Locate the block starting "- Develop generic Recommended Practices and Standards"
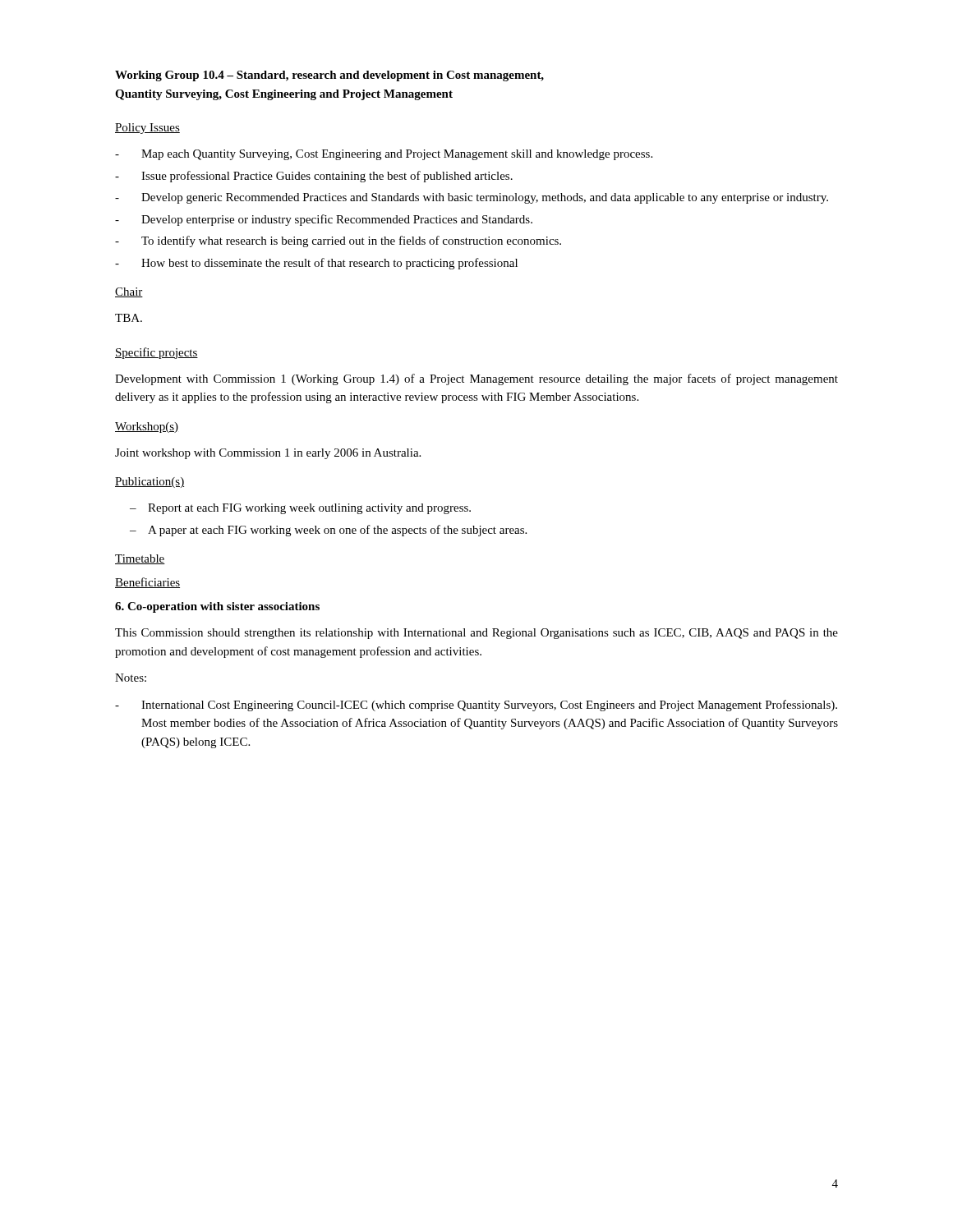The width and height of the screenshot is (953, 1232). coord(476,197)
